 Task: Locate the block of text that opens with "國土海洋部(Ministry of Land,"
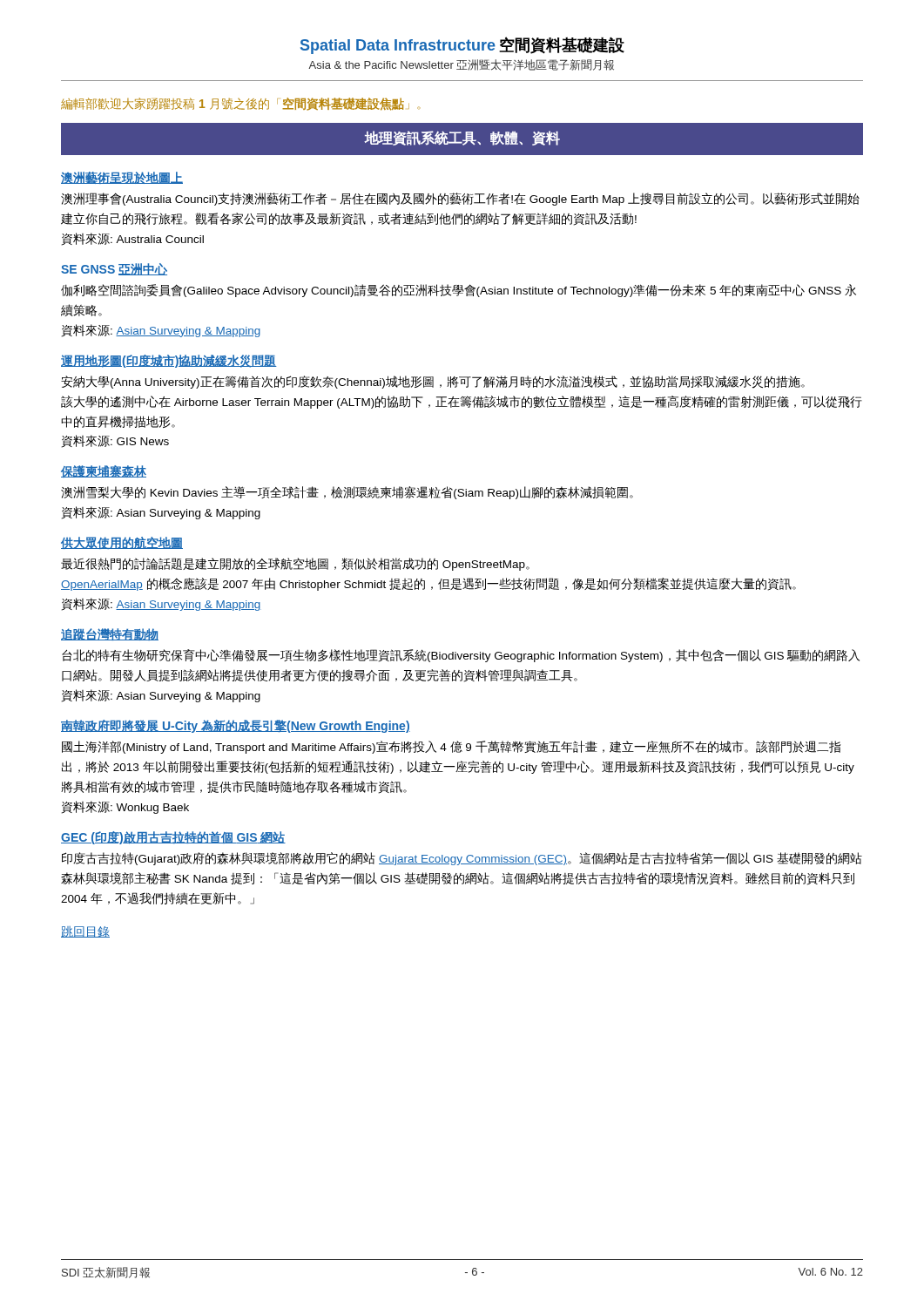(x=458, y=777)
